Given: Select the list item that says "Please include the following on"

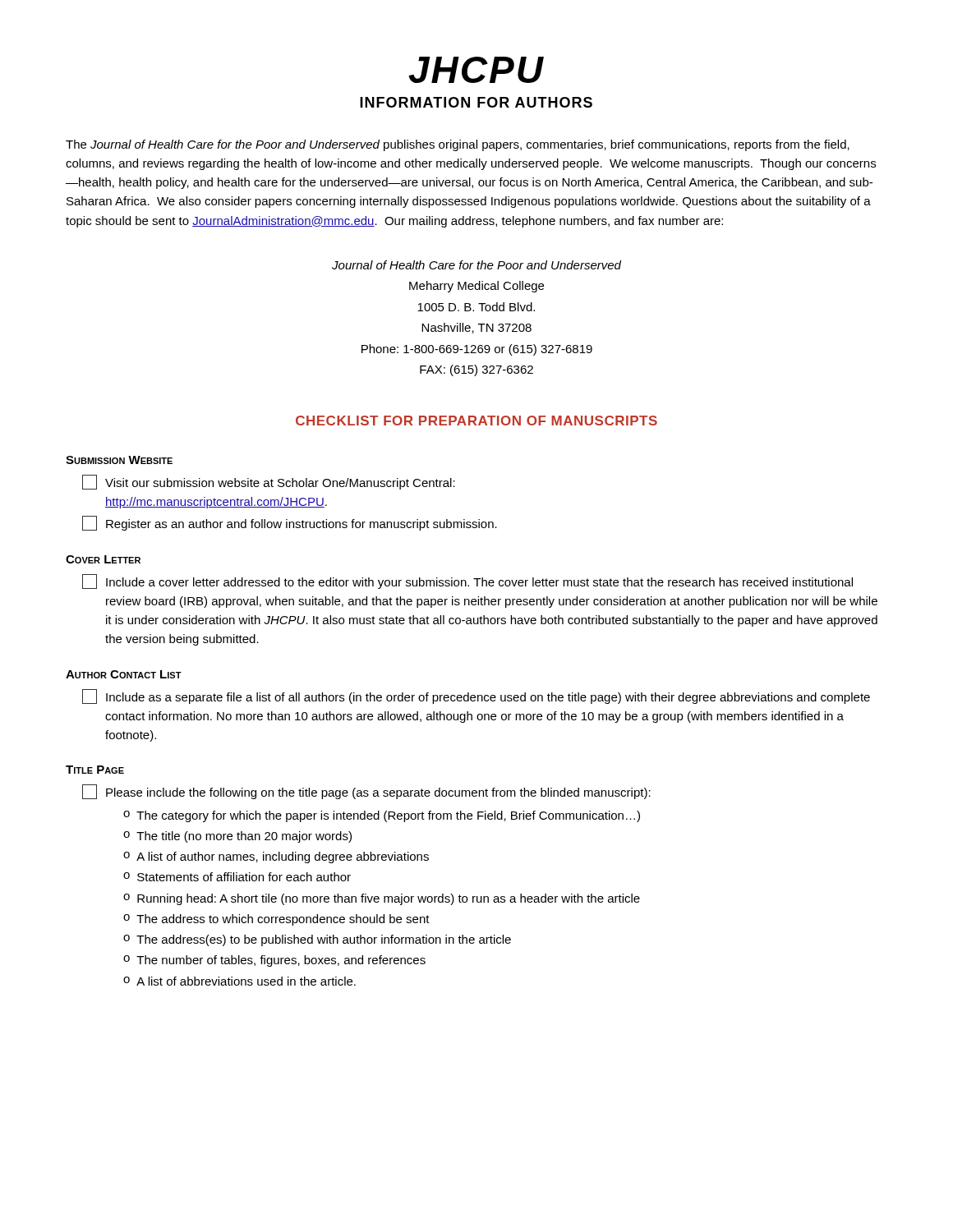Looking at the screenshot, I should [367, 793].
